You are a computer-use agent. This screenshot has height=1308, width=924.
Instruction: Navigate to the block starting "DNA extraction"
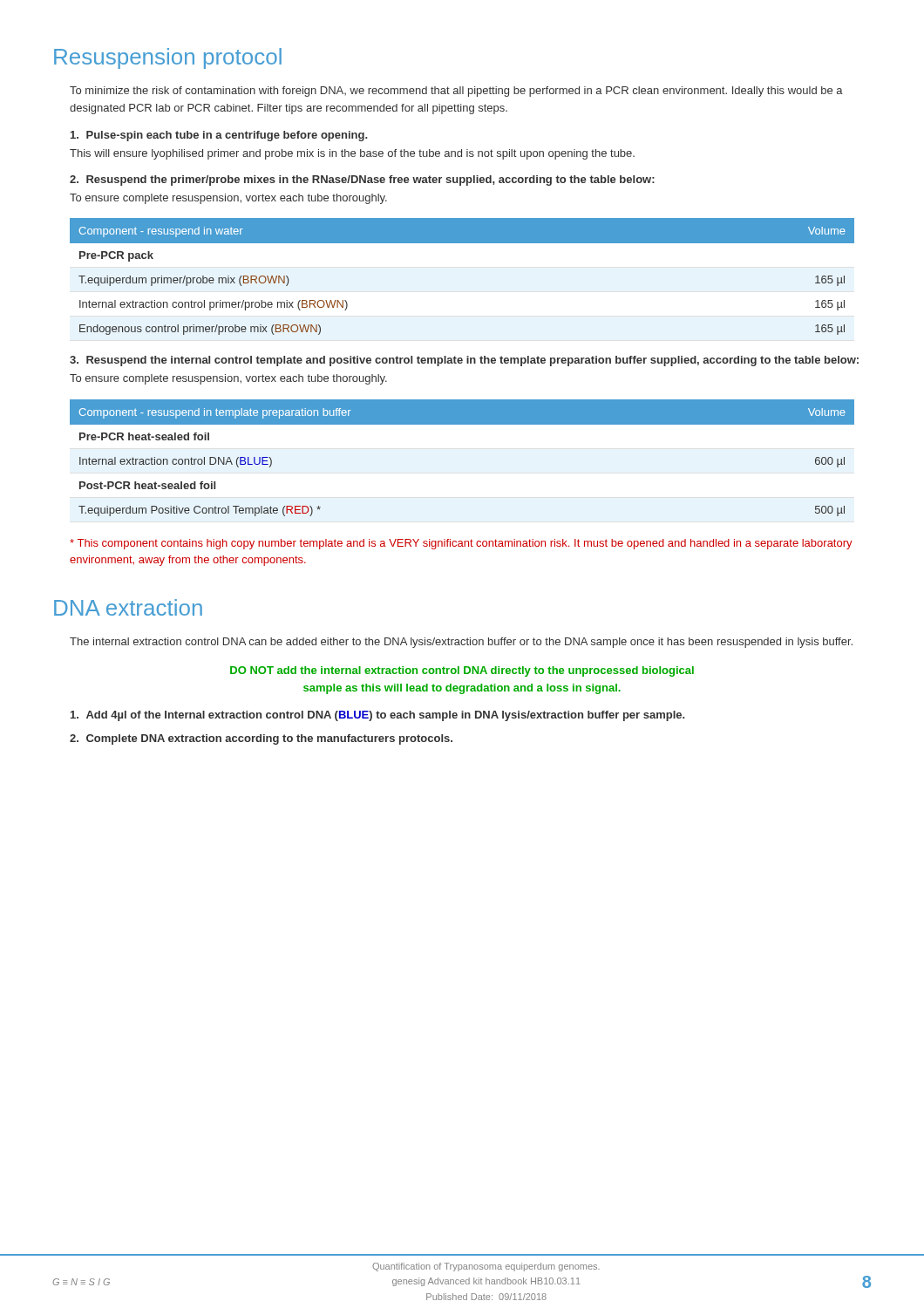click(x=128, y=608)
